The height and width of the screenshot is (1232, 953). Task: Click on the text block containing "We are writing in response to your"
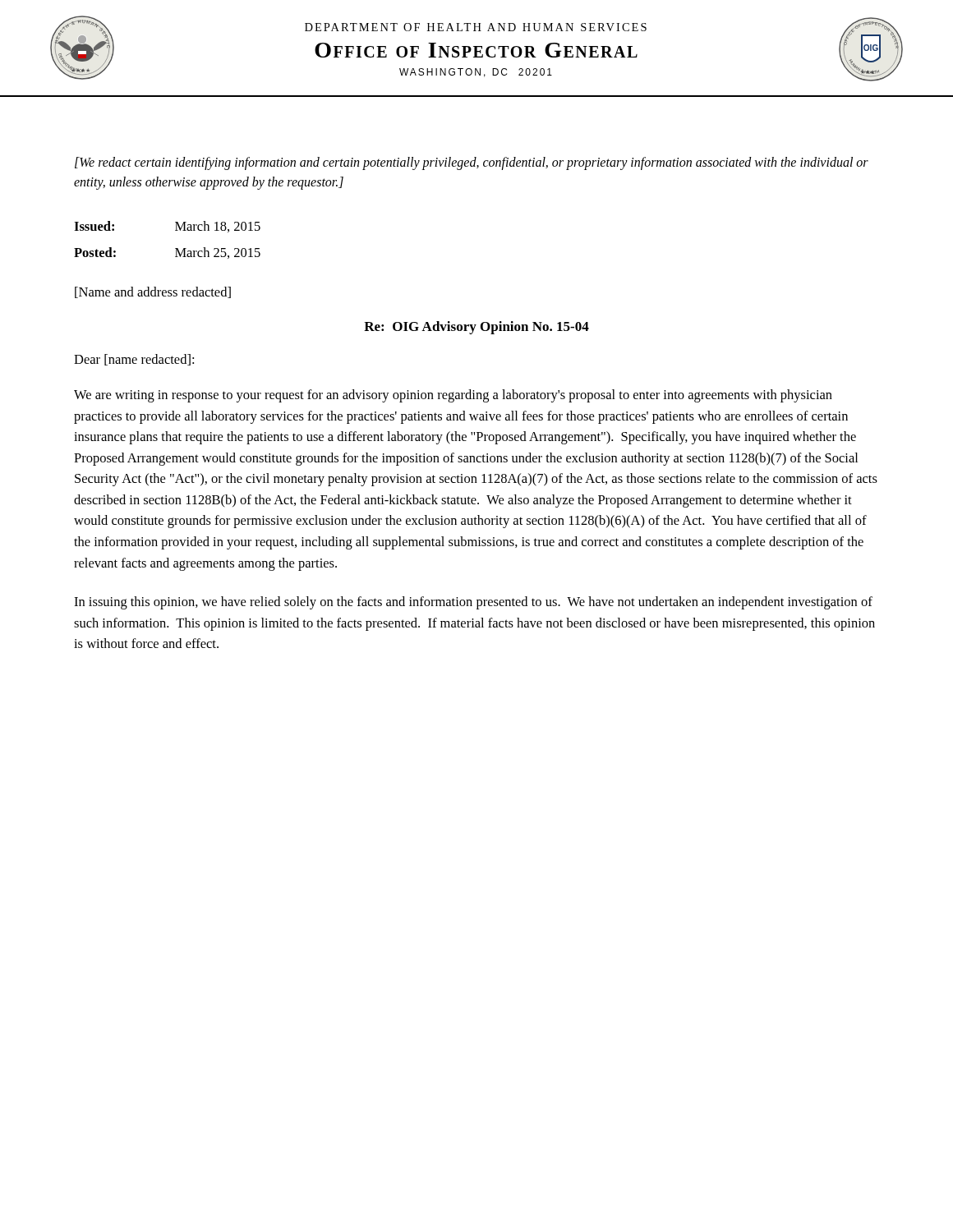click(x=476, y=479)
